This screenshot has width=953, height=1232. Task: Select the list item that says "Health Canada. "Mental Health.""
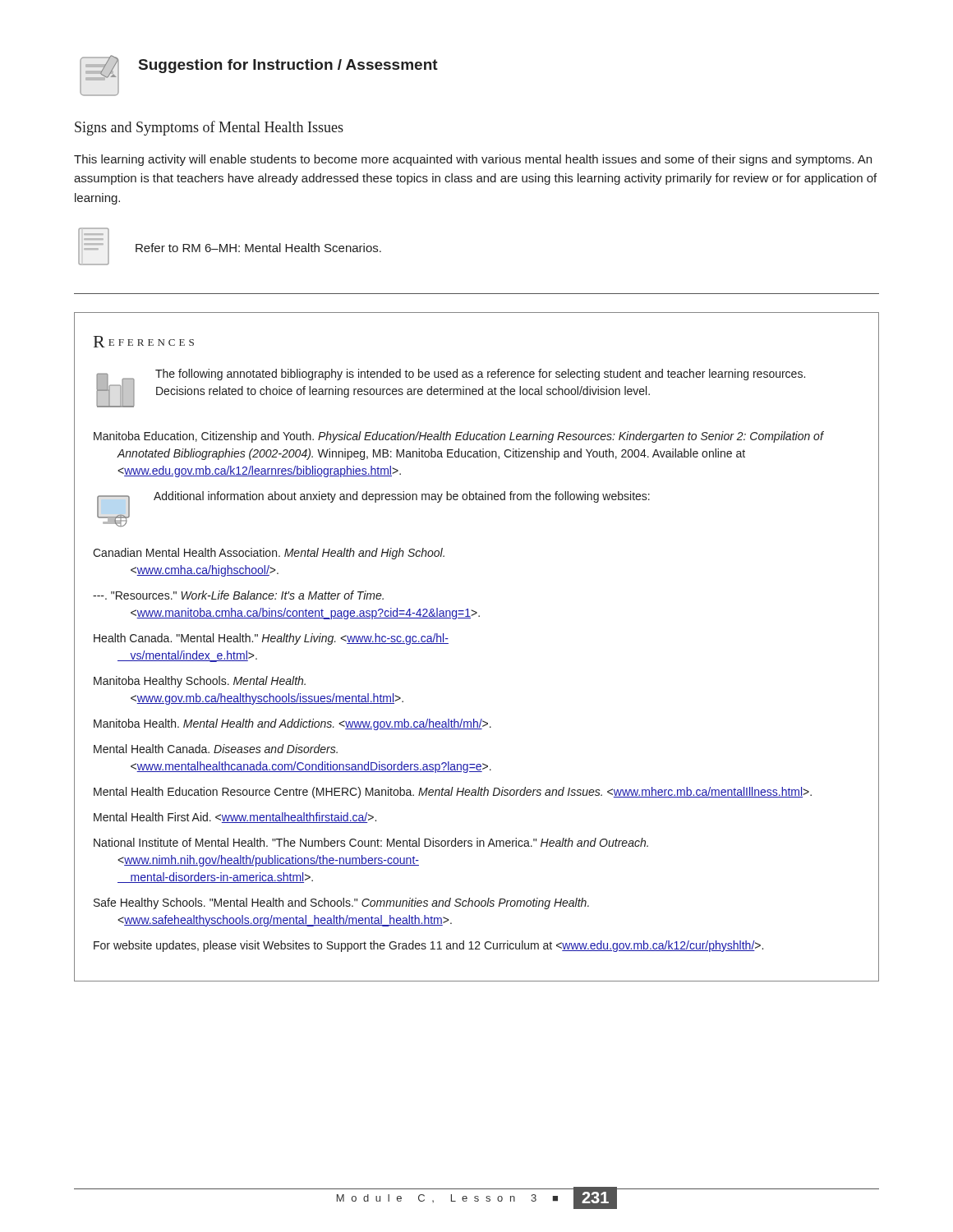tap(271, 647)
